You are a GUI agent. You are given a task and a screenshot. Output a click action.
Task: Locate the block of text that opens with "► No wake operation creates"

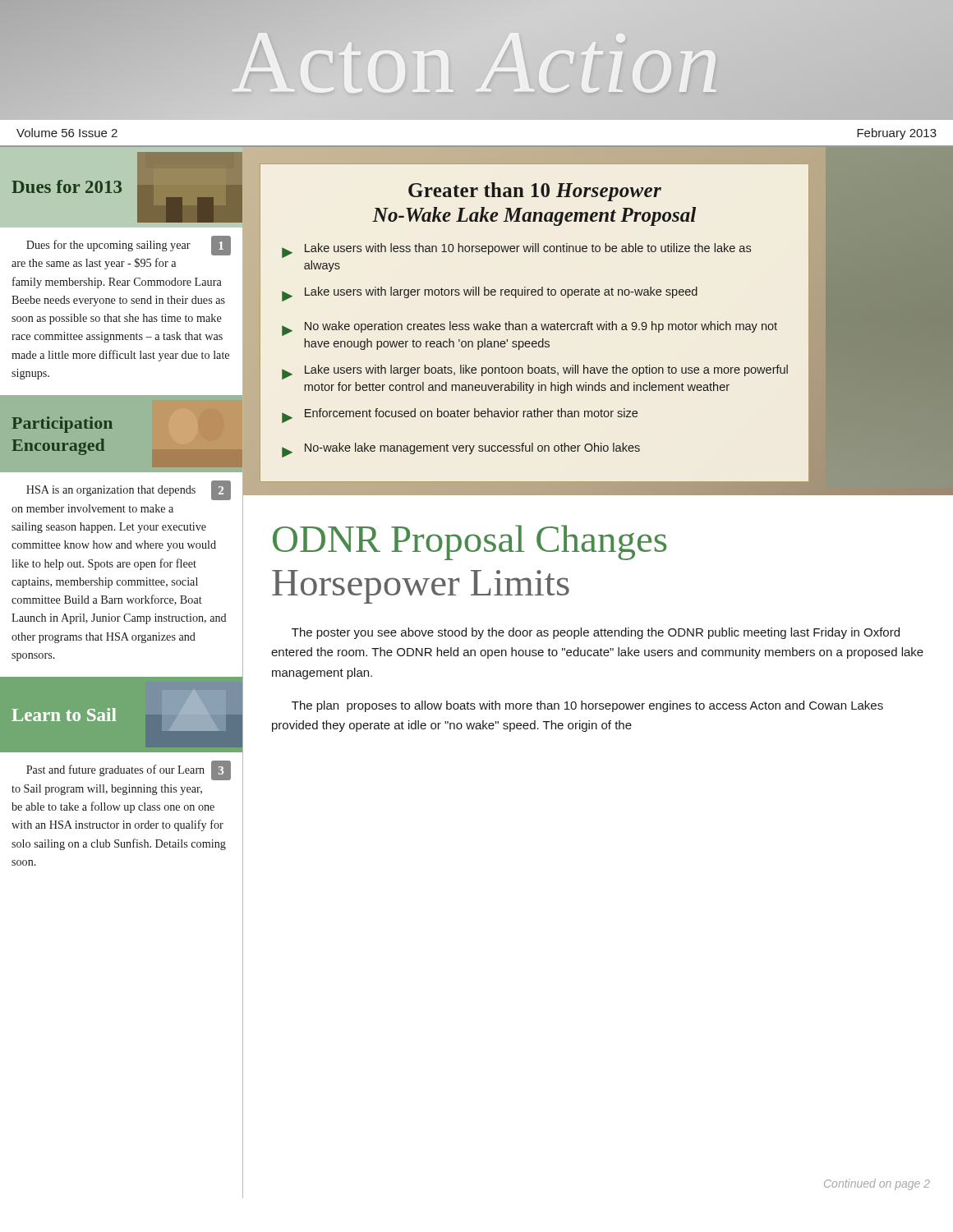(x=534, y=335)
